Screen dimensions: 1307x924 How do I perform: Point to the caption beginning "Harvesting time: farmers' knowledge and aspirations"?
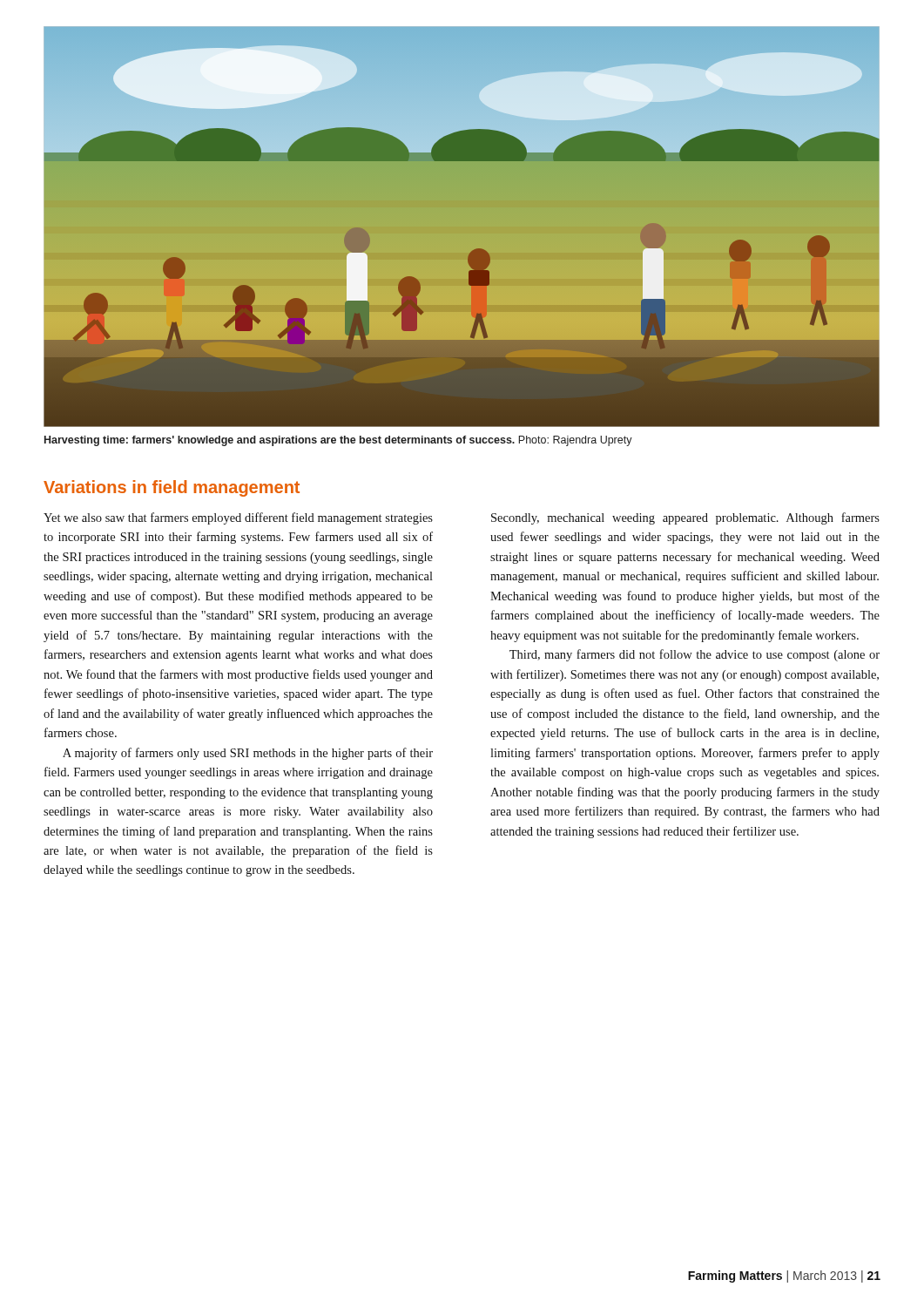click(338, 440)
